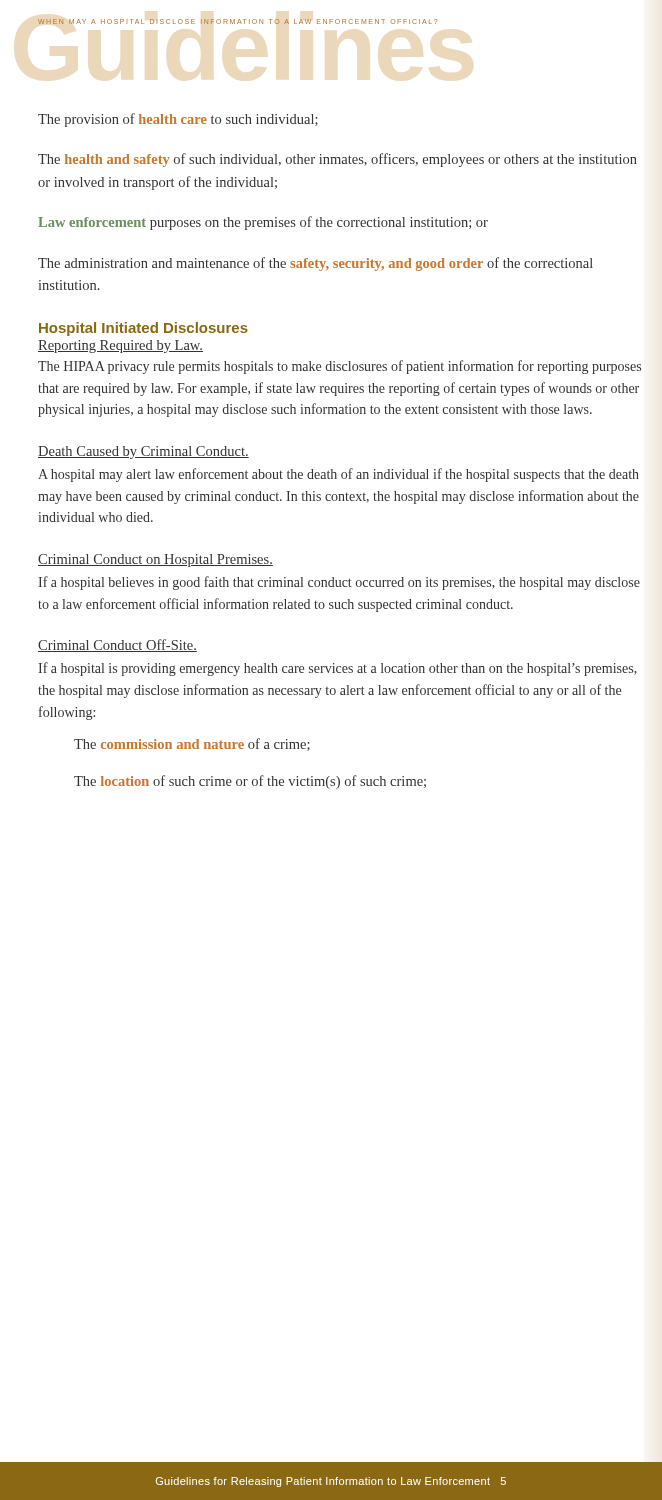Find the block on this page that starts "The administration and maintenance of the safety,"

[316, 274]
